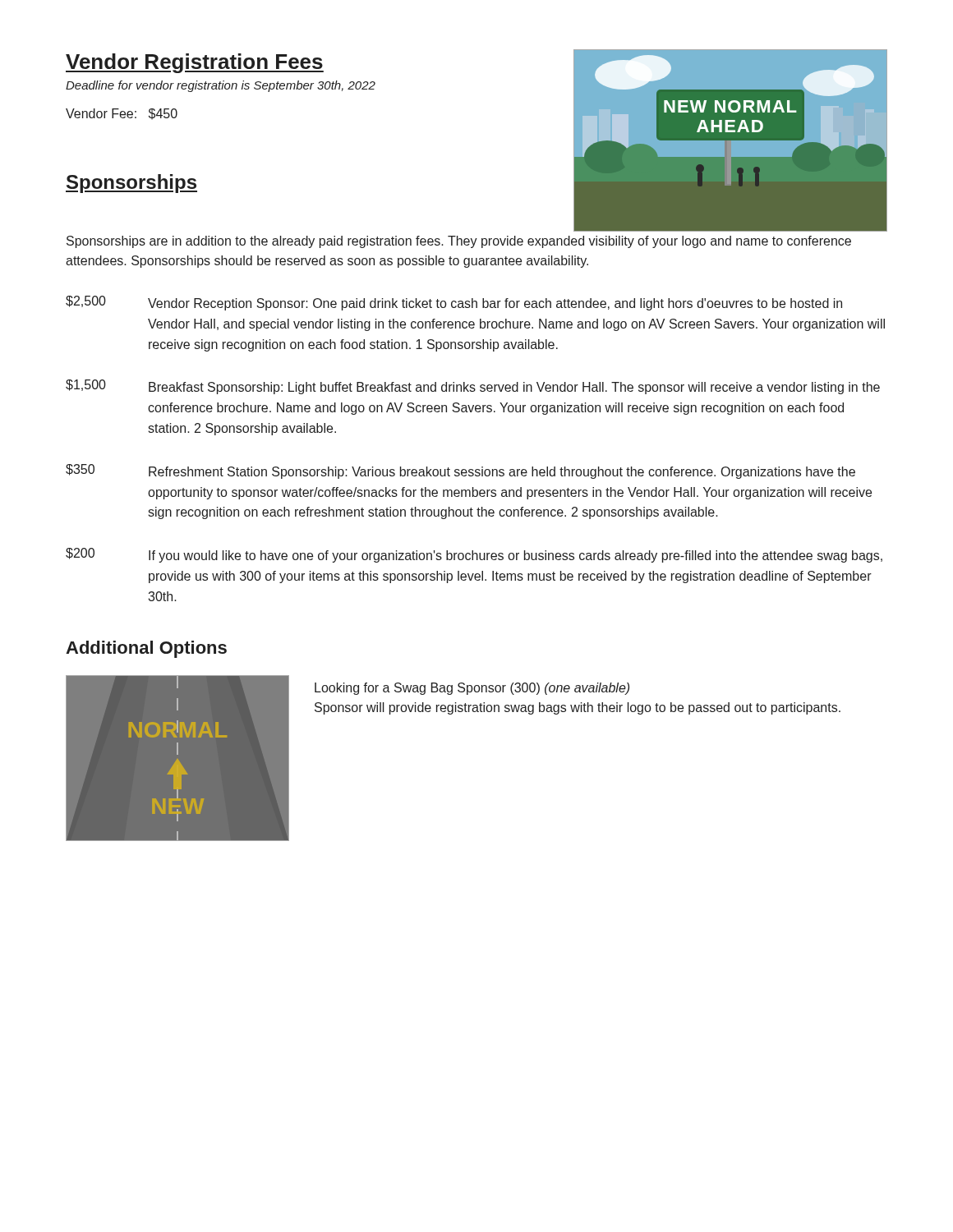953x1232 pixels.
Task: Navigate to the block starting "$2,500 Vendor Reception"
Action: (x=476, y=325)
